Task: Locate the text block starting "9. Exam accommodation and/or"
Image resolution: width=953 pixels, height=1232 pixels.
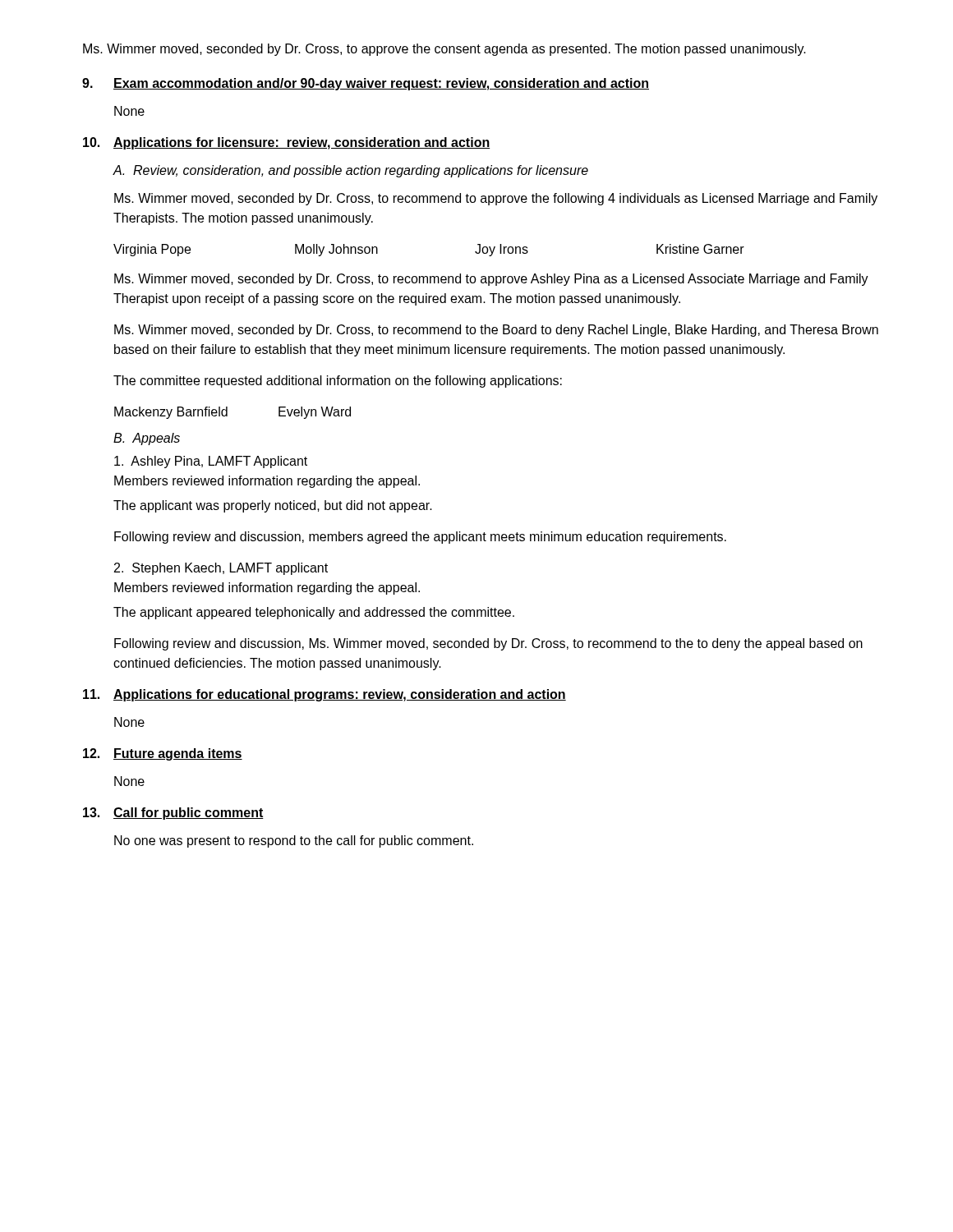Action: click(x=366, y=84)
